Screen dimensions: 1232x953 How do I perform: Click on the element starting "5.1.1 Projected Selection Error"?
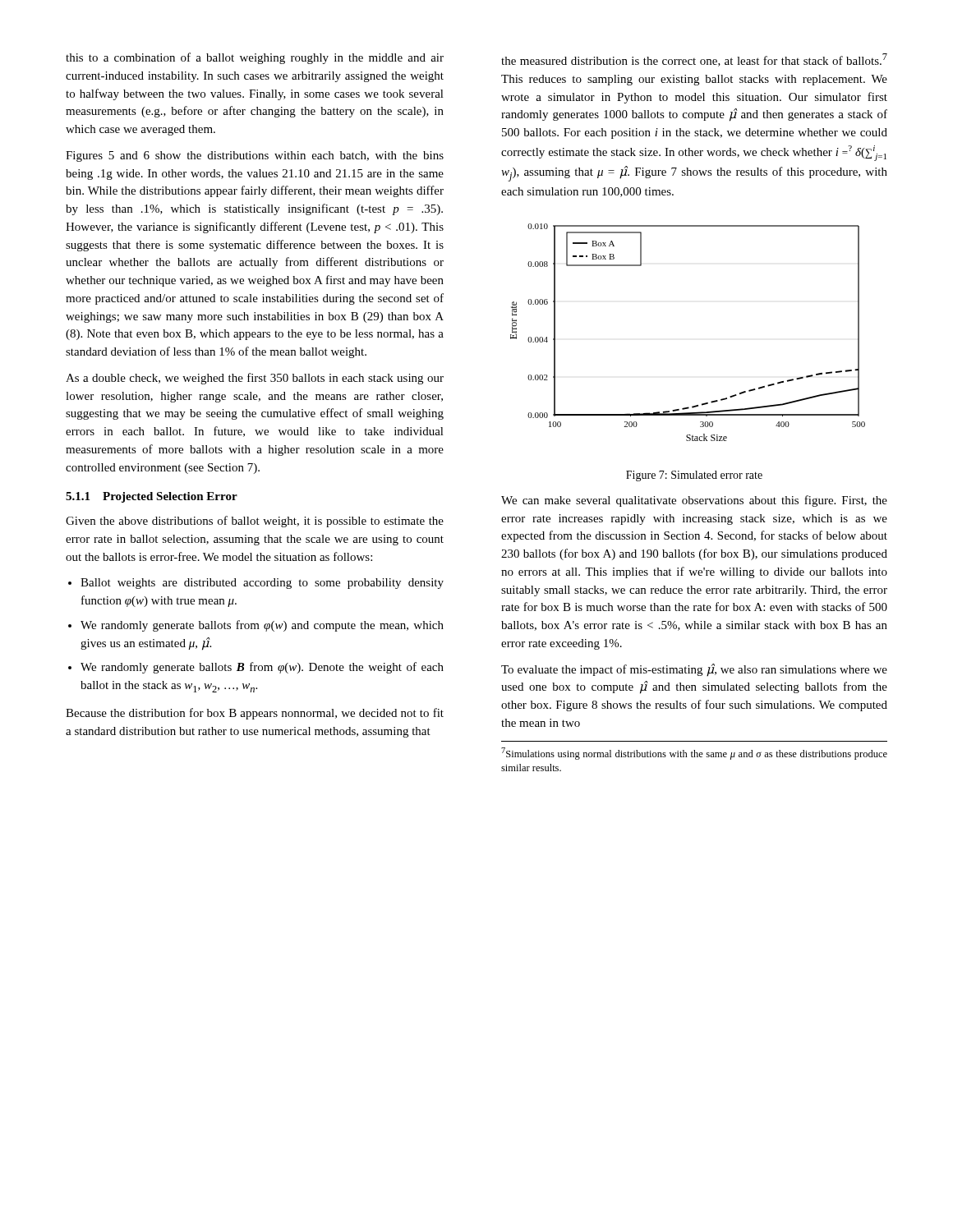coord(152,497)
